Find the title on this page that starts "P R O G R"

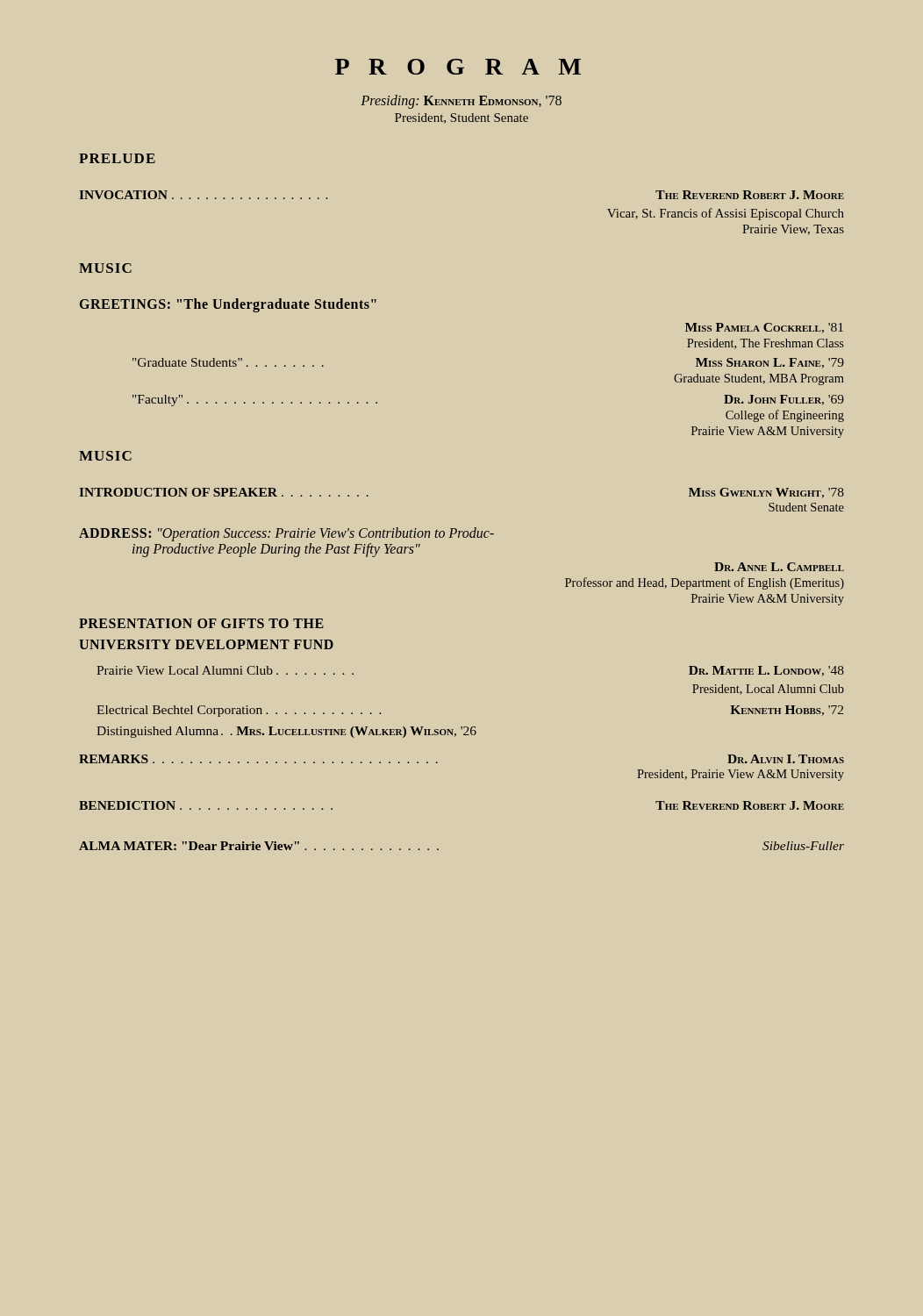coord(462,89)
